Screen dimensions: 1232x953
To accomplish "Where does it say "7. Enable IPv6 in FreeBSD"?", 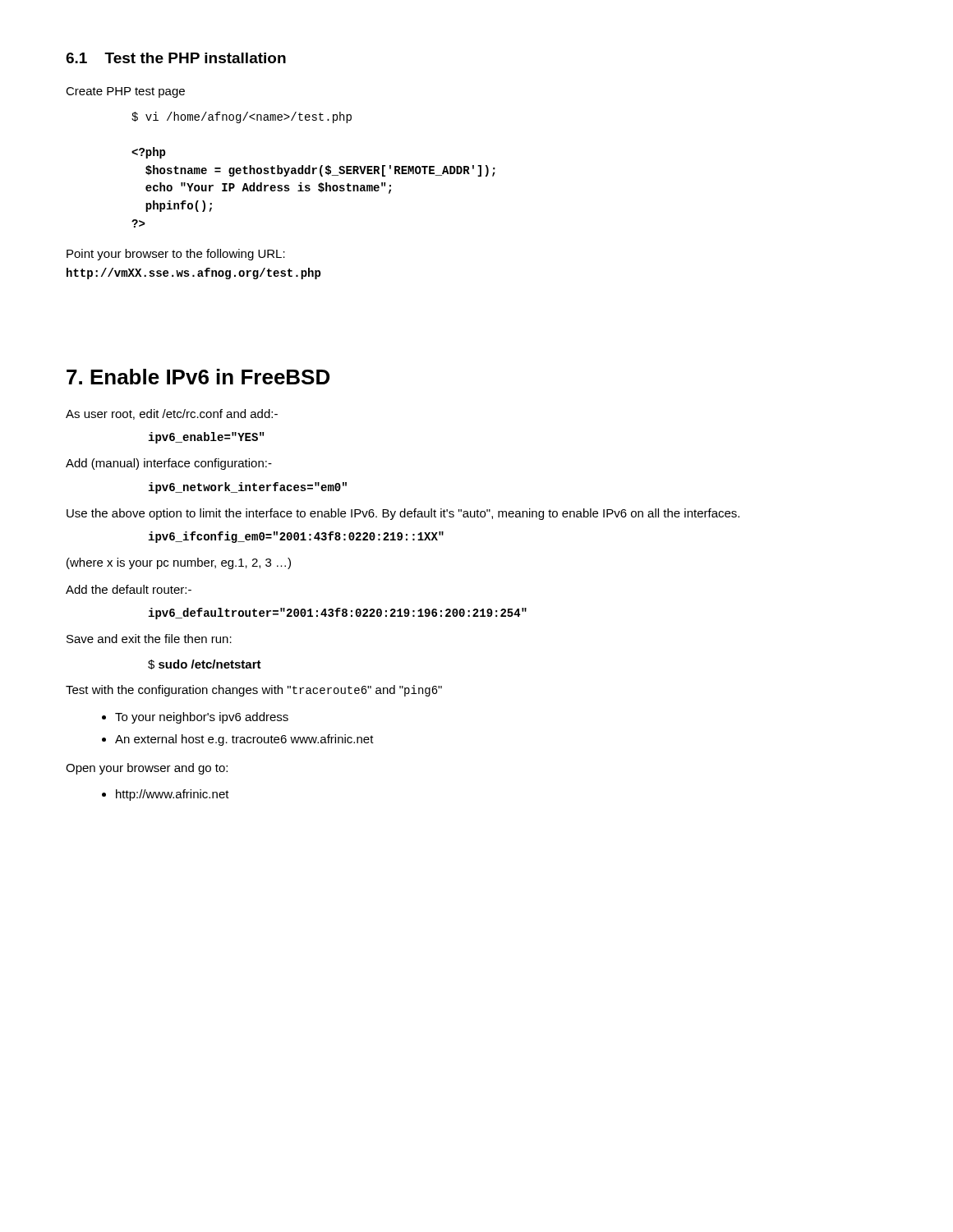I will click(x=198, y=377).
